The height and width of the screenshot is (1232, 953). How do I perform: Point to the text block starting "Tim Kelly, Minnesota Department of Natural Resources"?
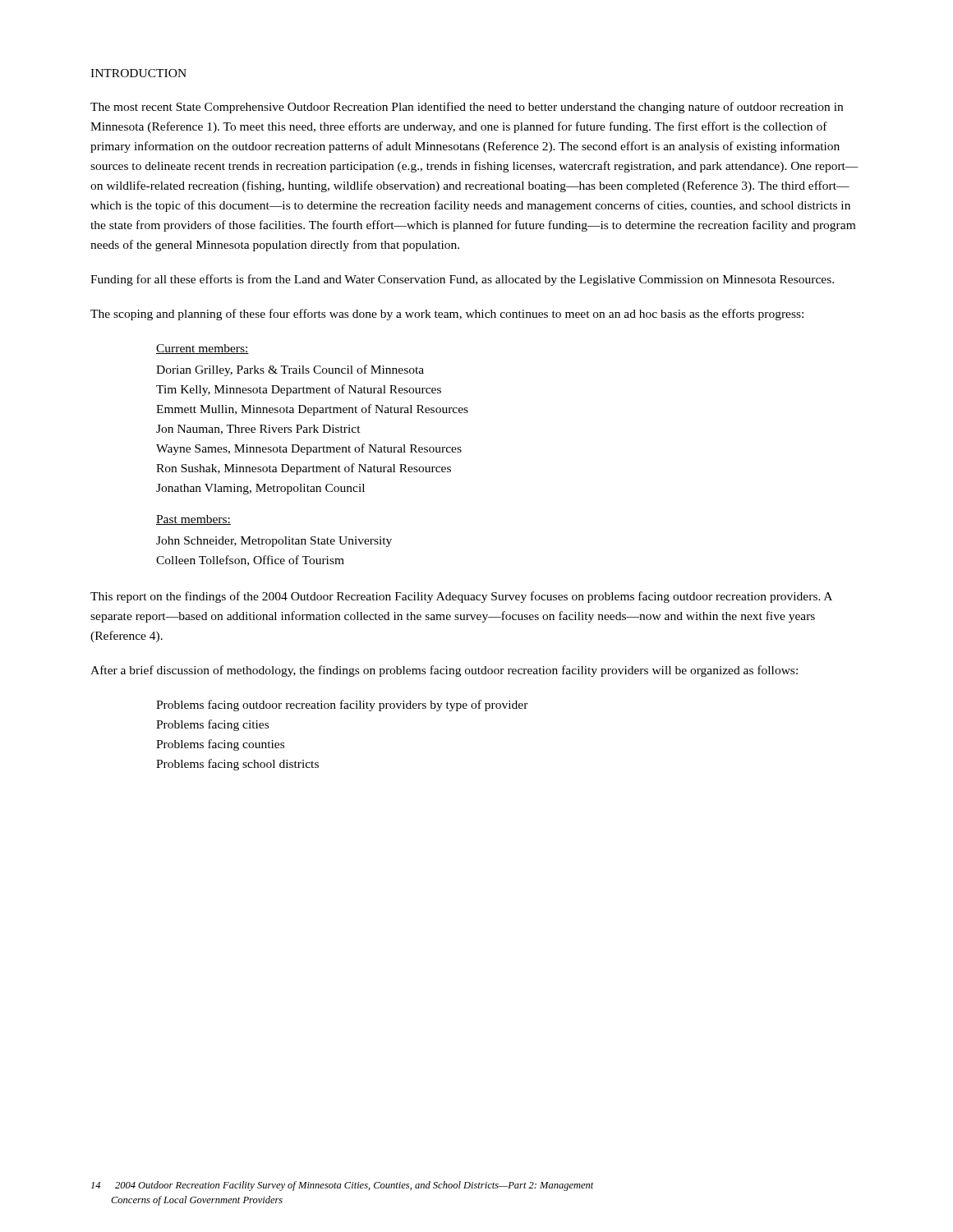(x=299, y=389)
